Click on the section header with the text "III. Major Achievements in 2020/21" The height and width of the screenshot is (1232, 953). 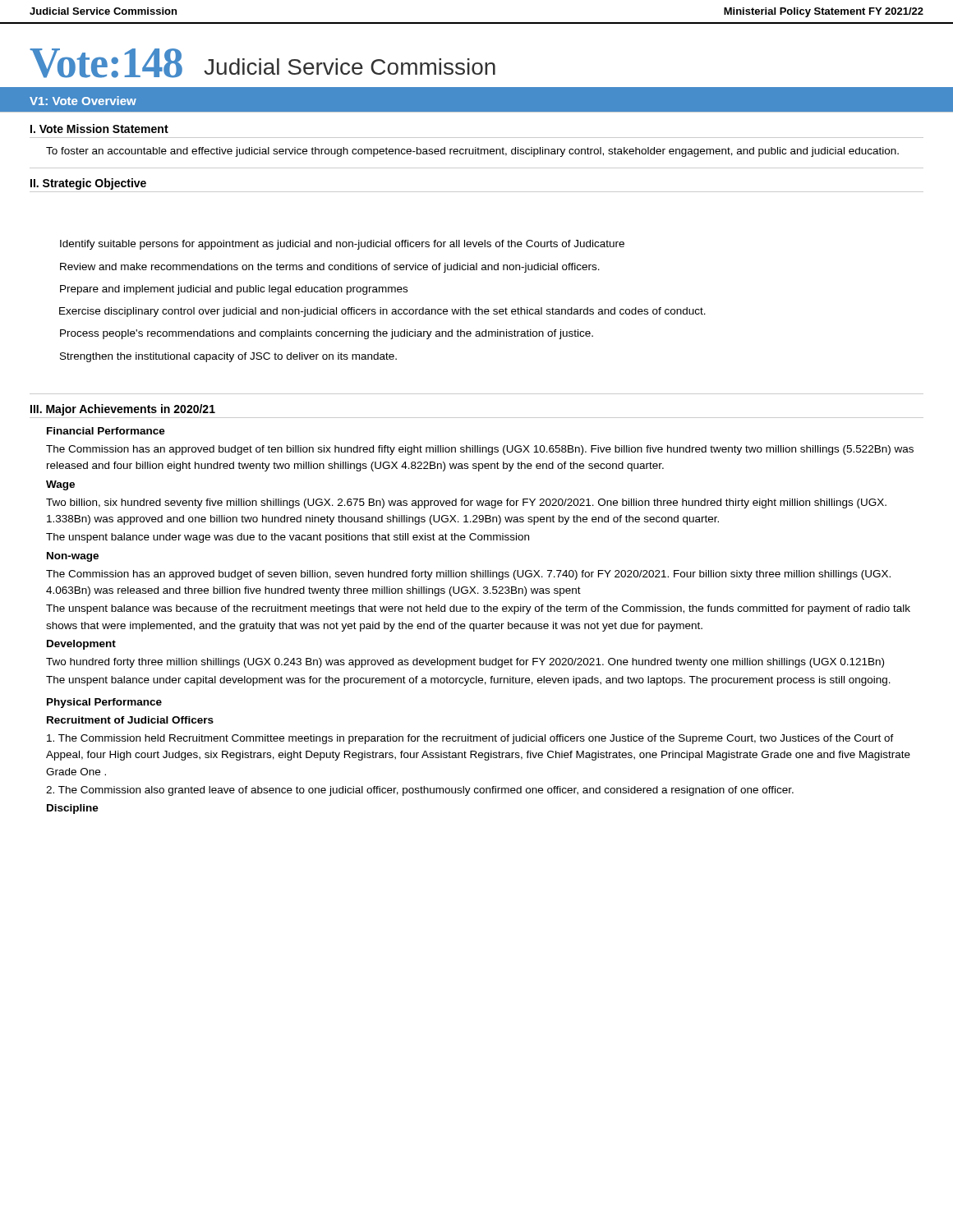[x=122, y=409]
